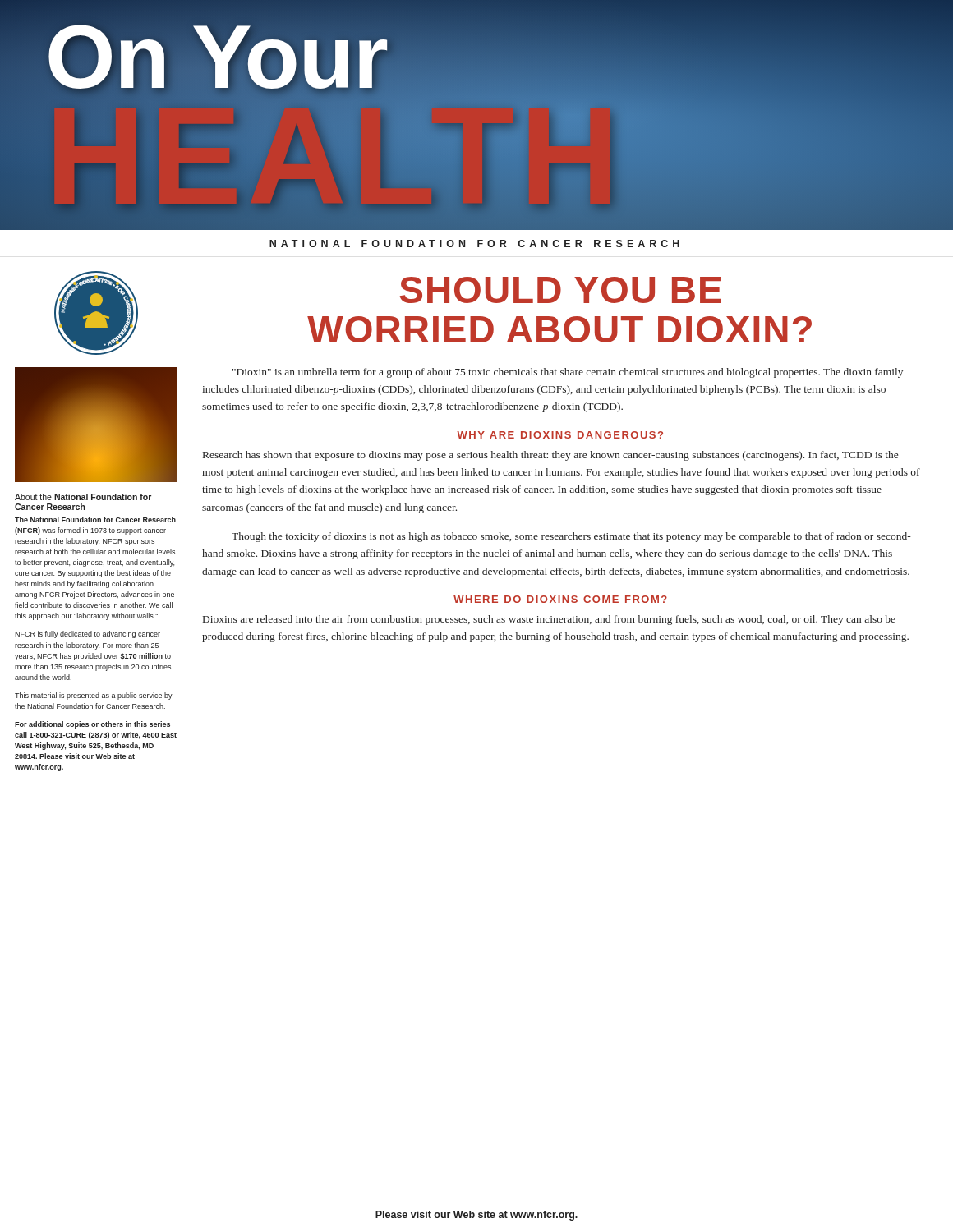Locate the block of text that opens with "This material is presented as a public"
Image resolution: width=953 pixels, height=1232 pixels.
point(93,701)
